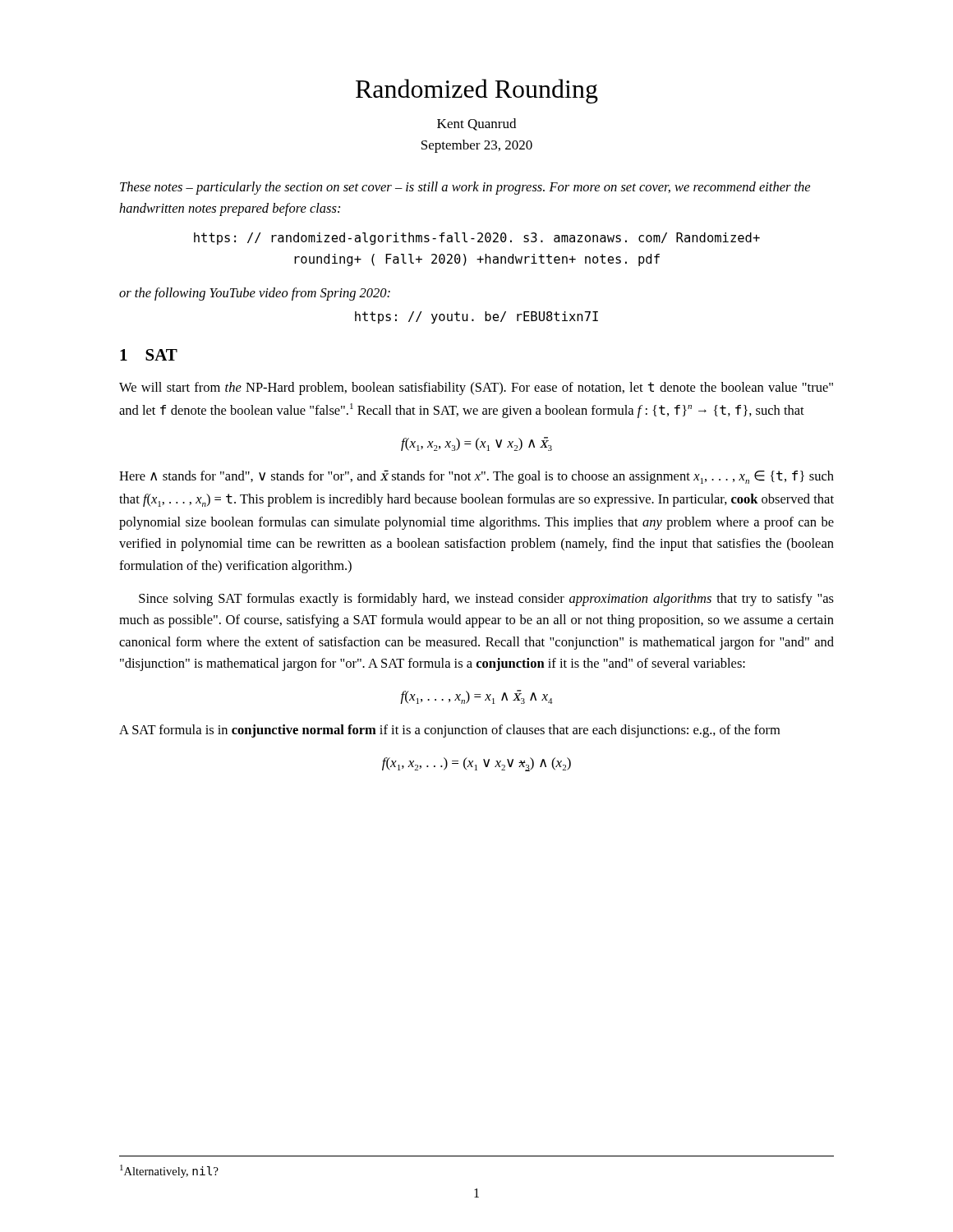
Task: Locate the text block containing "https: // randomized-algorithms-fall-2020."
Action: [x=476, y=249]
